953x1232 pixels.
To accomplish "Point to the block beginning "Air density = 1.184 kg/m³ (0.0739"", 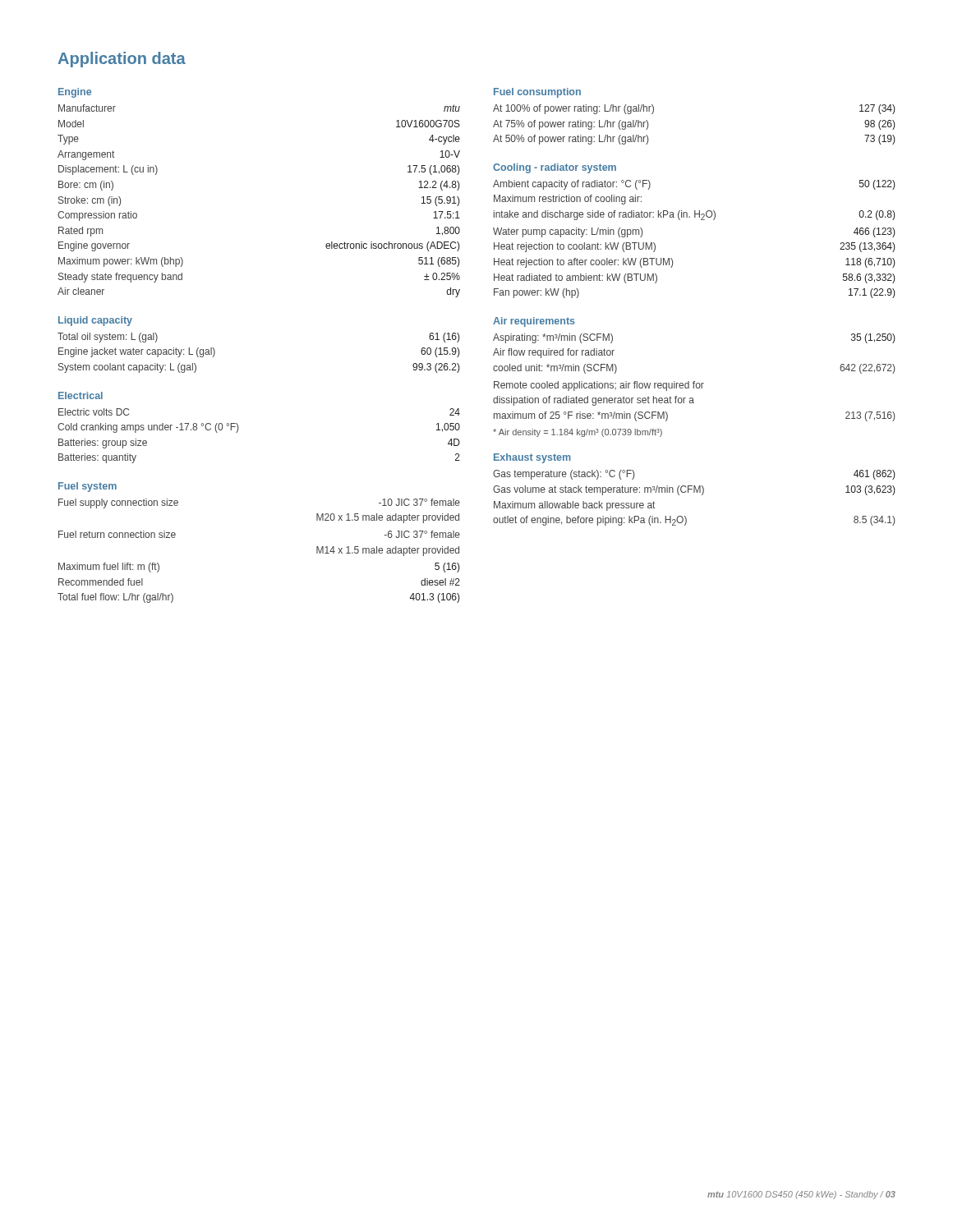I will 578,432.
